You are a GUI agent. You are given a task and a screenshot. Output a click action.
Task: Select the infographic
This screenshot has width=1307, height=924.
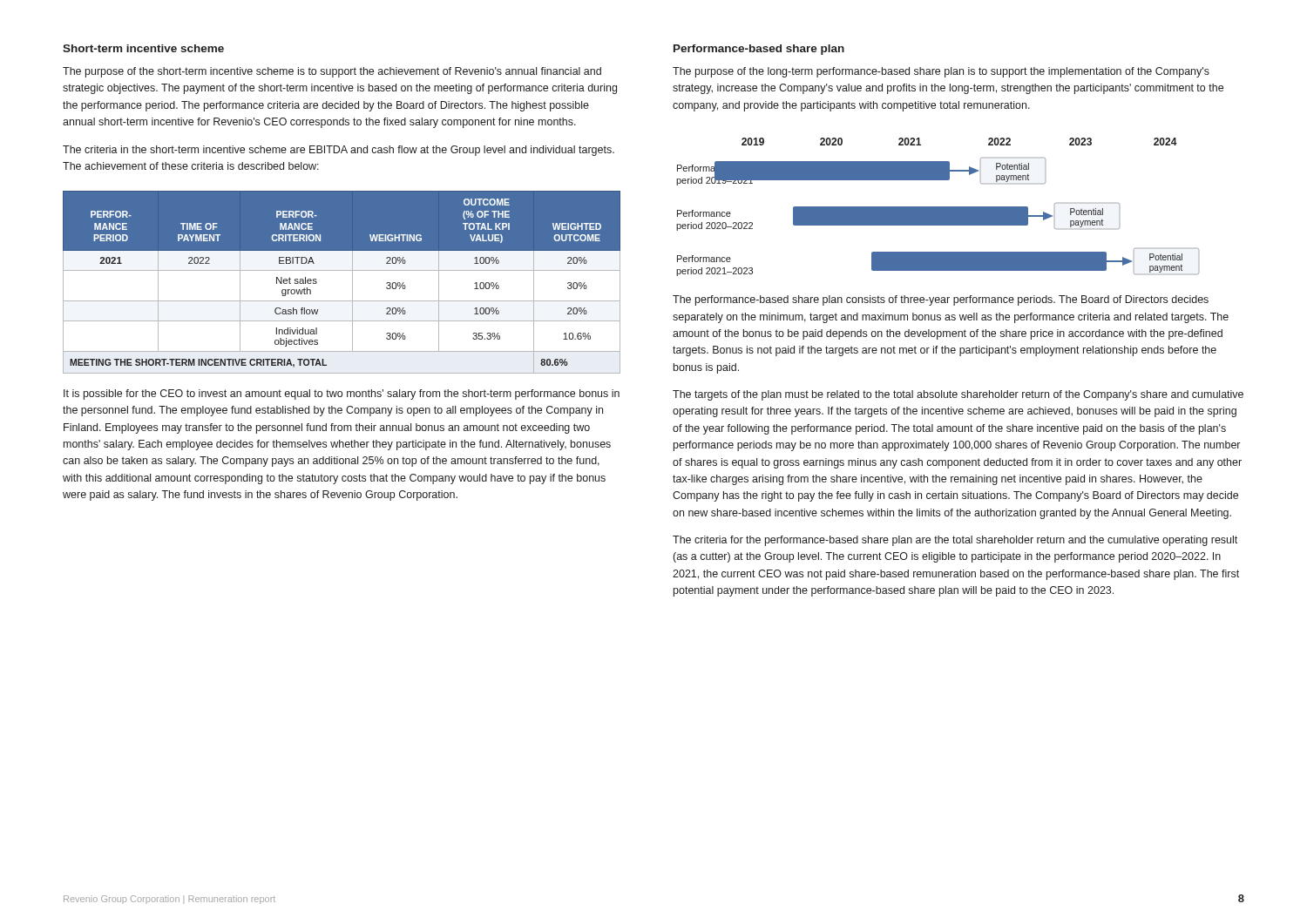click(958, 204)
